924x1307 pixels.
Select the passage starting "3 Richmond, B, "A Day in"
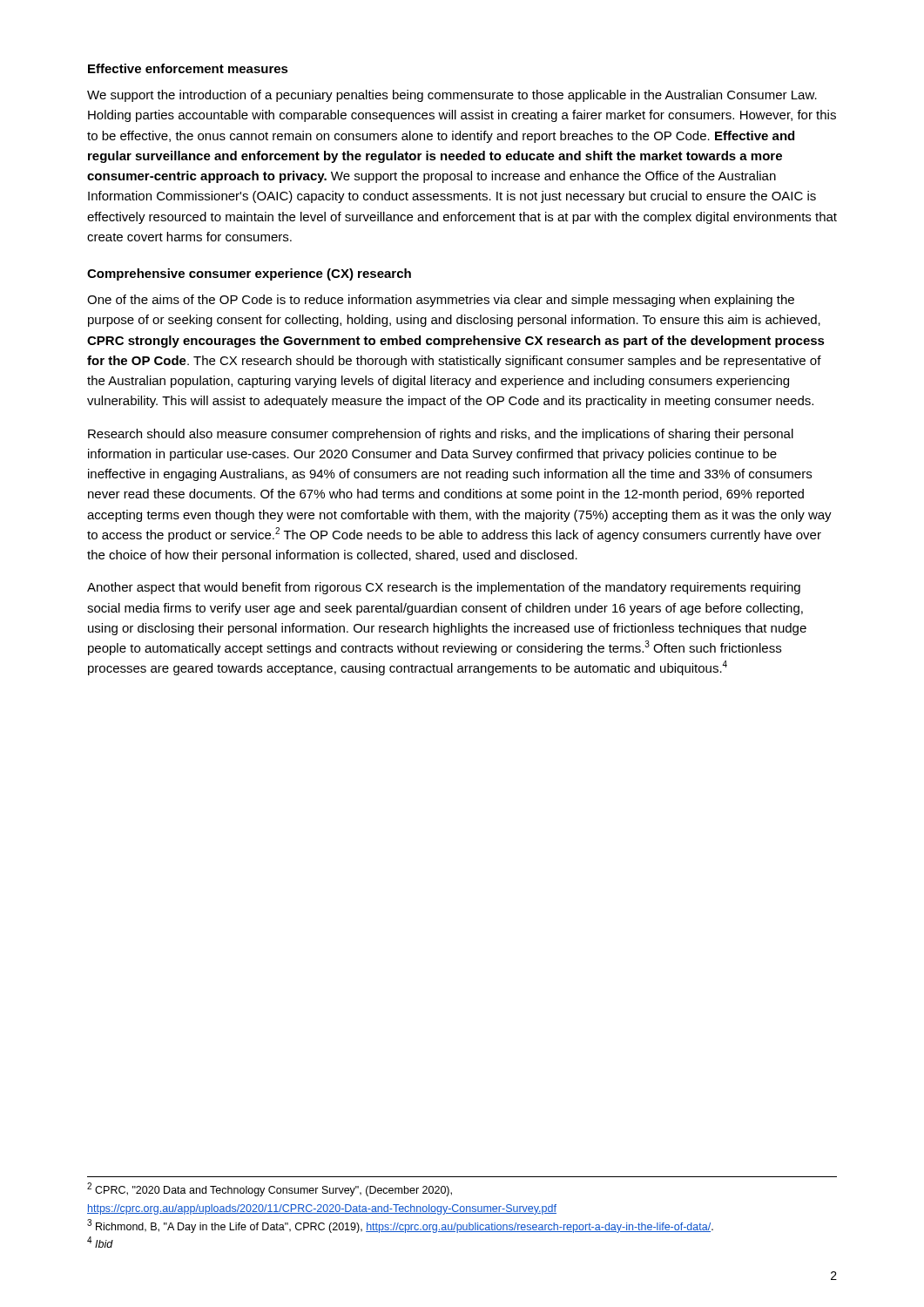(x=400, y=1226)
